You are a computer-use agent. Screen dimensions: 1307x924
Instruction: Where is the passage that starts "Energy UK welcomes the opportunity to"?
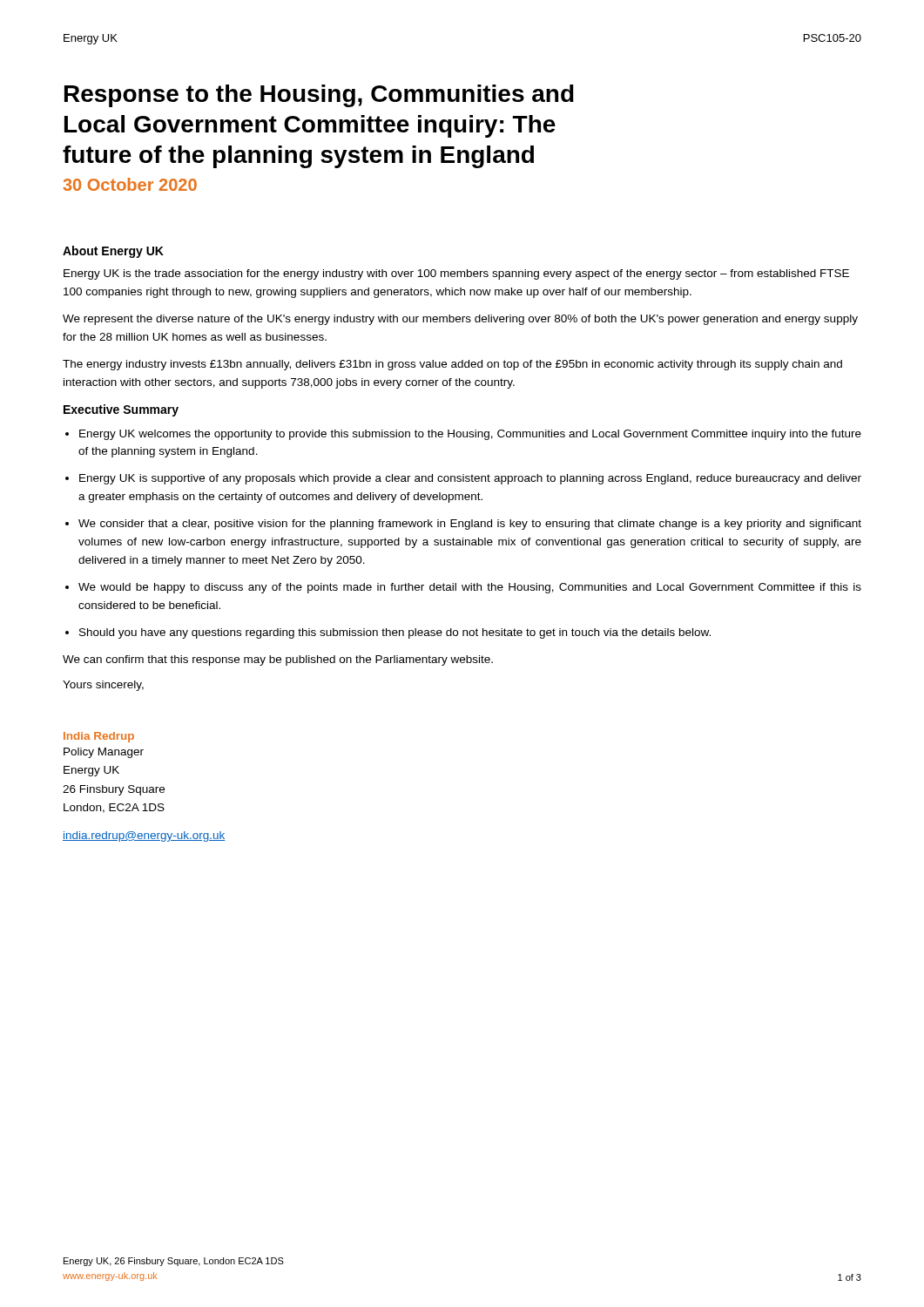(470, 442)
